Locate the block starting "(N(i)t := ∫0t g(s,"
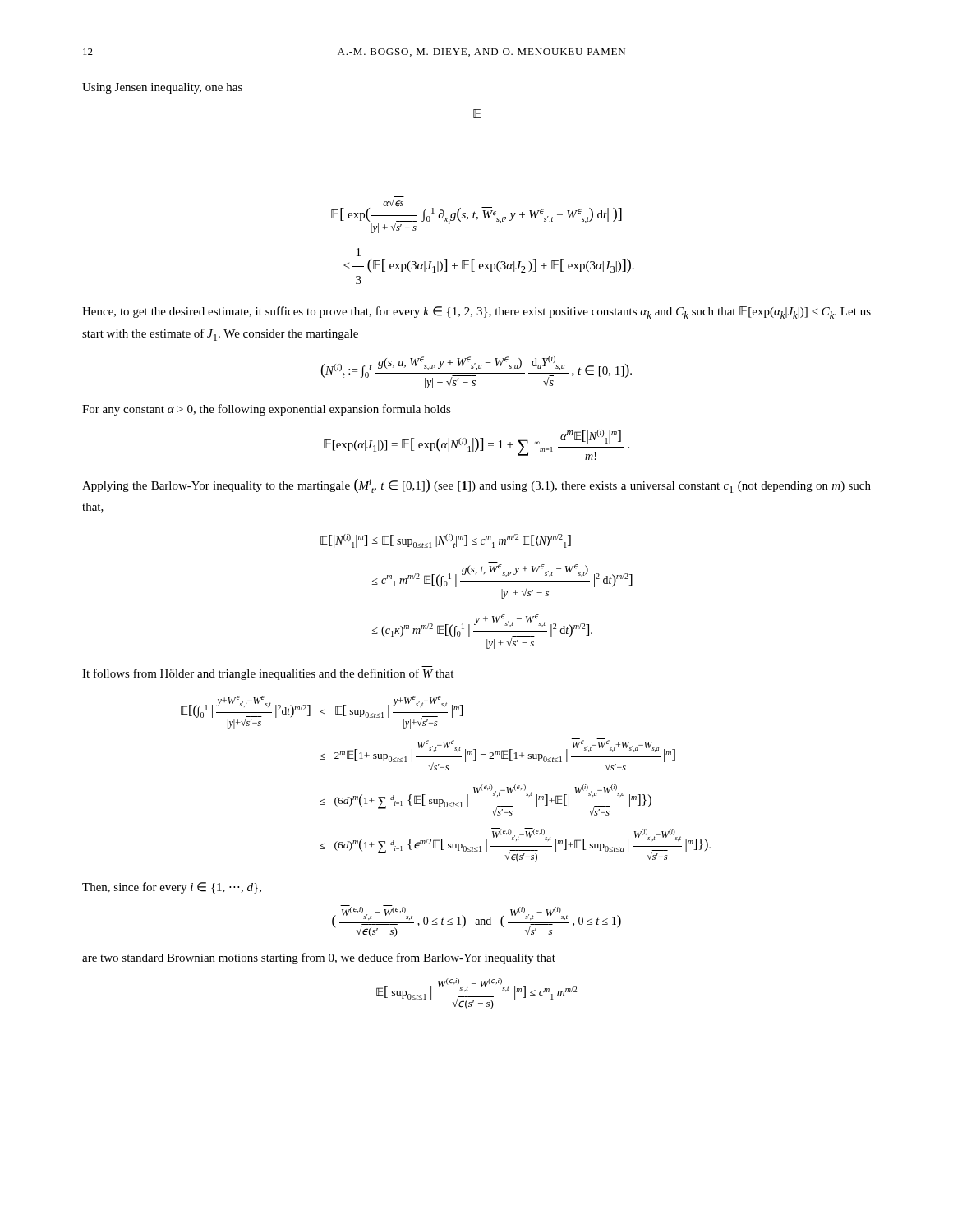The width and height of the screenshot is (953, 1232). tap(476, 372)
